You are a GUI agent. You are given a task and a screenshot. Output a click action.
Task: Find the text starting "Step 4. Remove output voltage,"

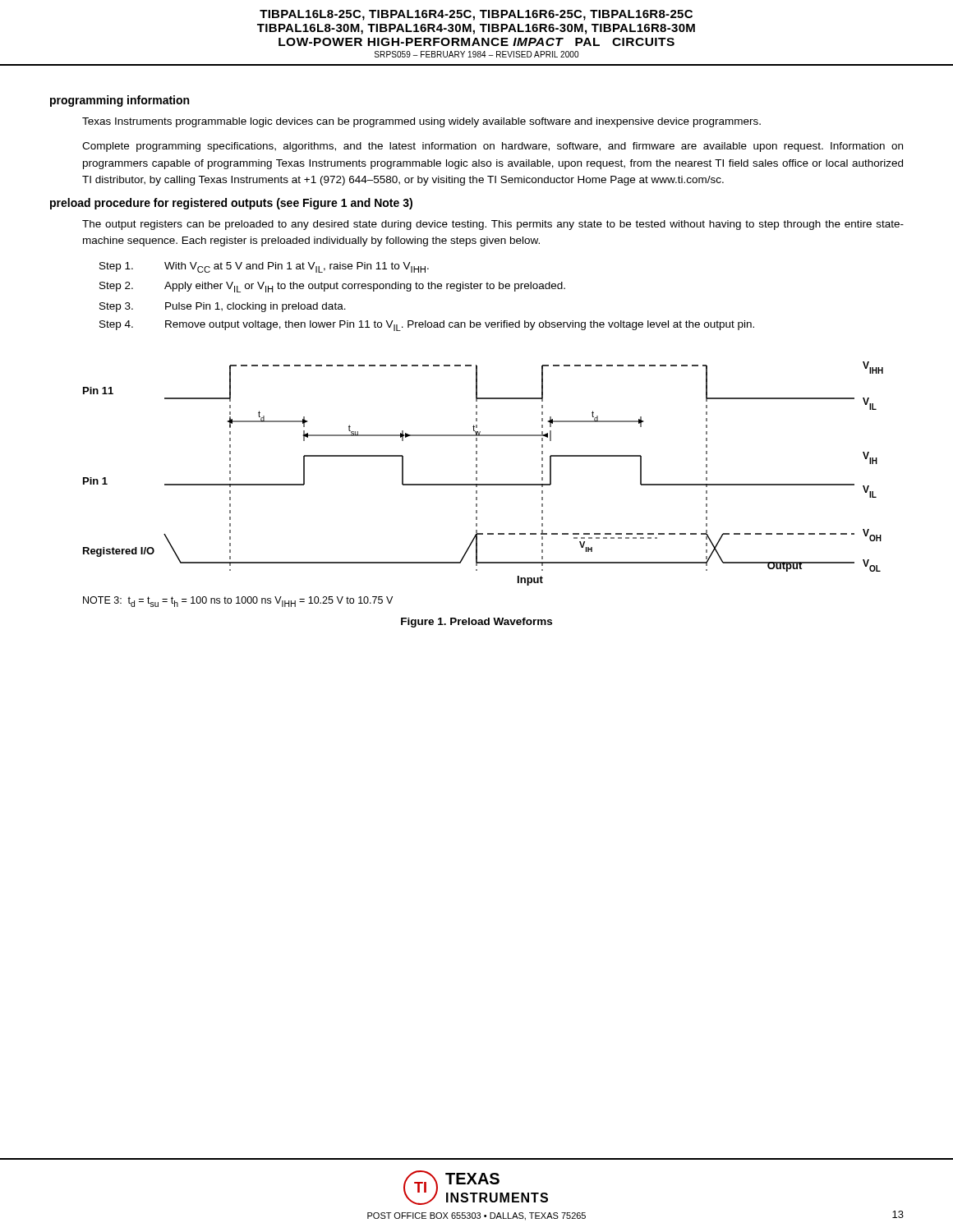click(501, 325)
